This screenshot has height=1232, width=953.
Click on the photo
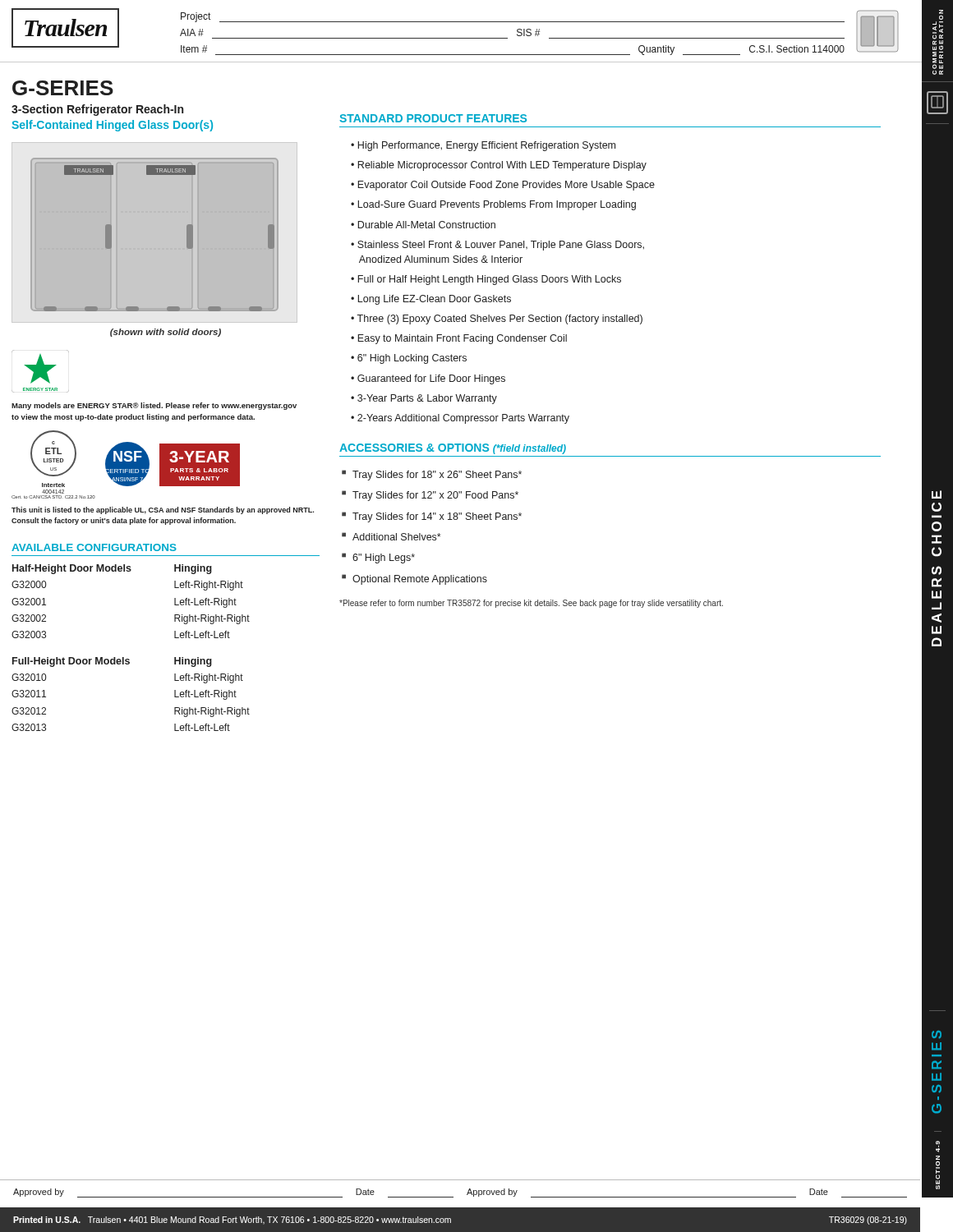[154, 233]
